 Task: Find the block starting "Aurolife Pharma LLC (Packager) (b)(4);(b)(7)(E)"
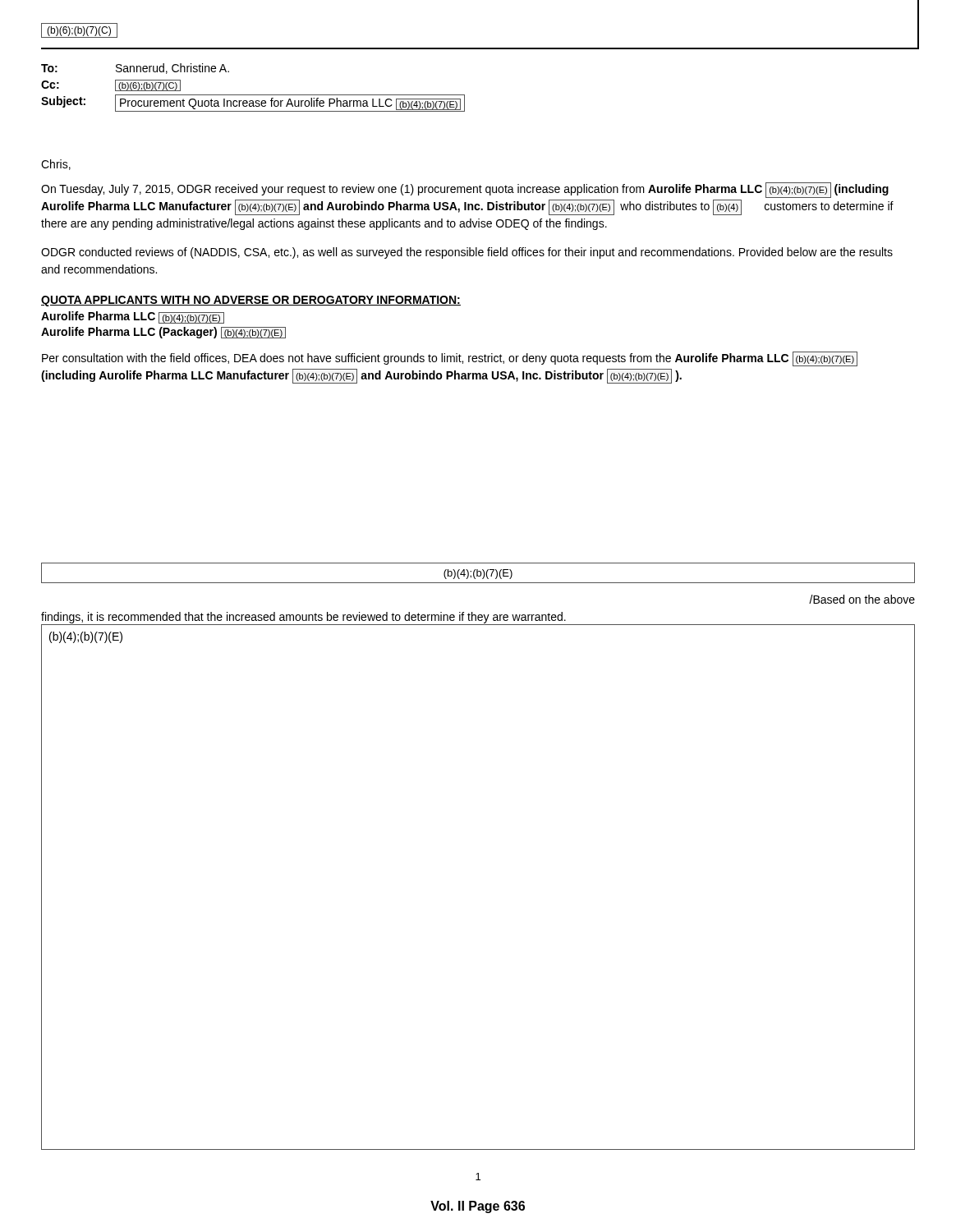[x=164, y=332]
